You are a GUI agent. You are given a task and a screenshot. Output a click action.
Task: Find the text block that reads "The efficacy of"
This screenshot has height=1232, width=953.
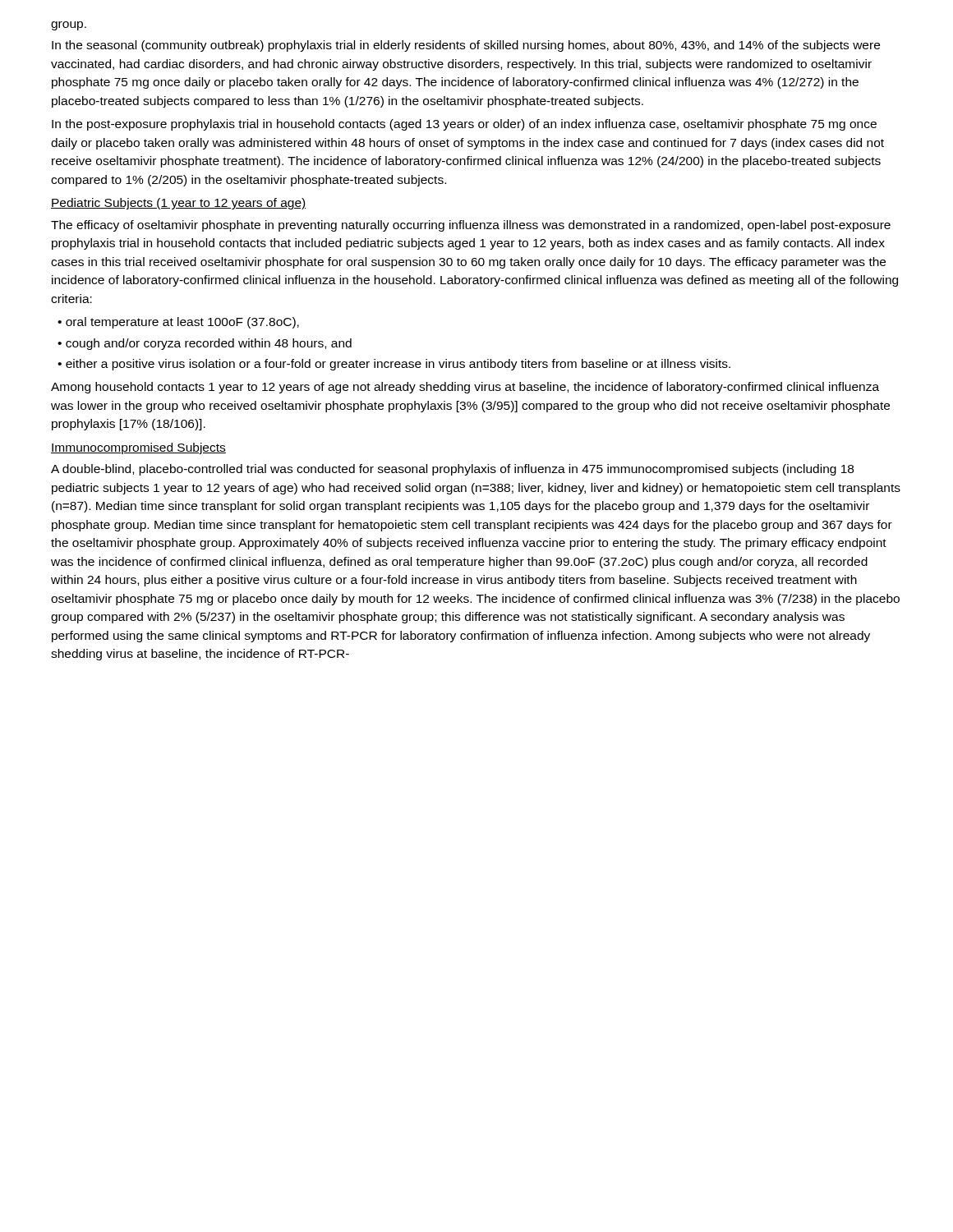coord(475,261)
